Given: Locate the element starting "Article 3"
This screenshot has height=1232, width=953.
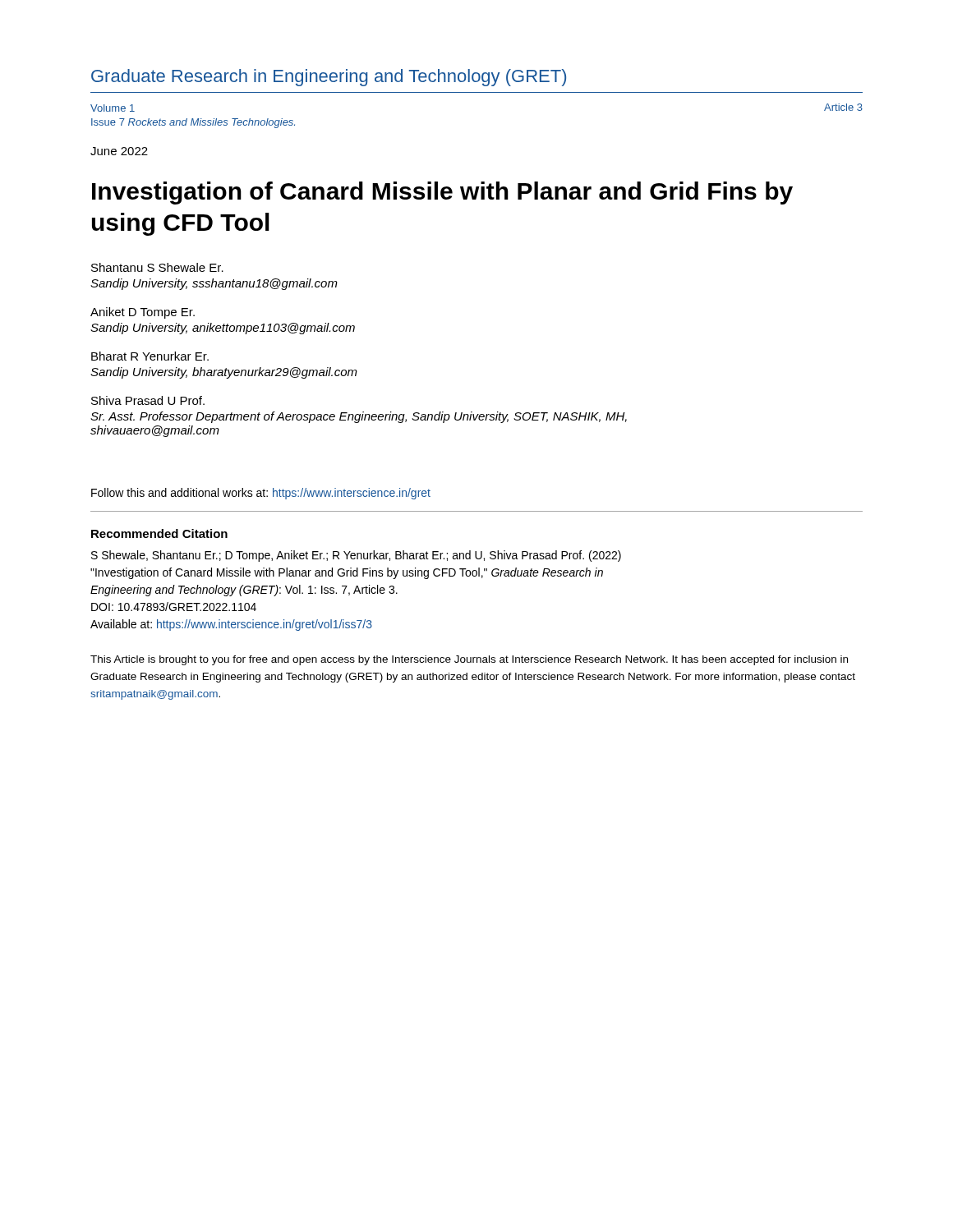Looking at the screenshot, I should pyautogui.click(x=843, y=107).
